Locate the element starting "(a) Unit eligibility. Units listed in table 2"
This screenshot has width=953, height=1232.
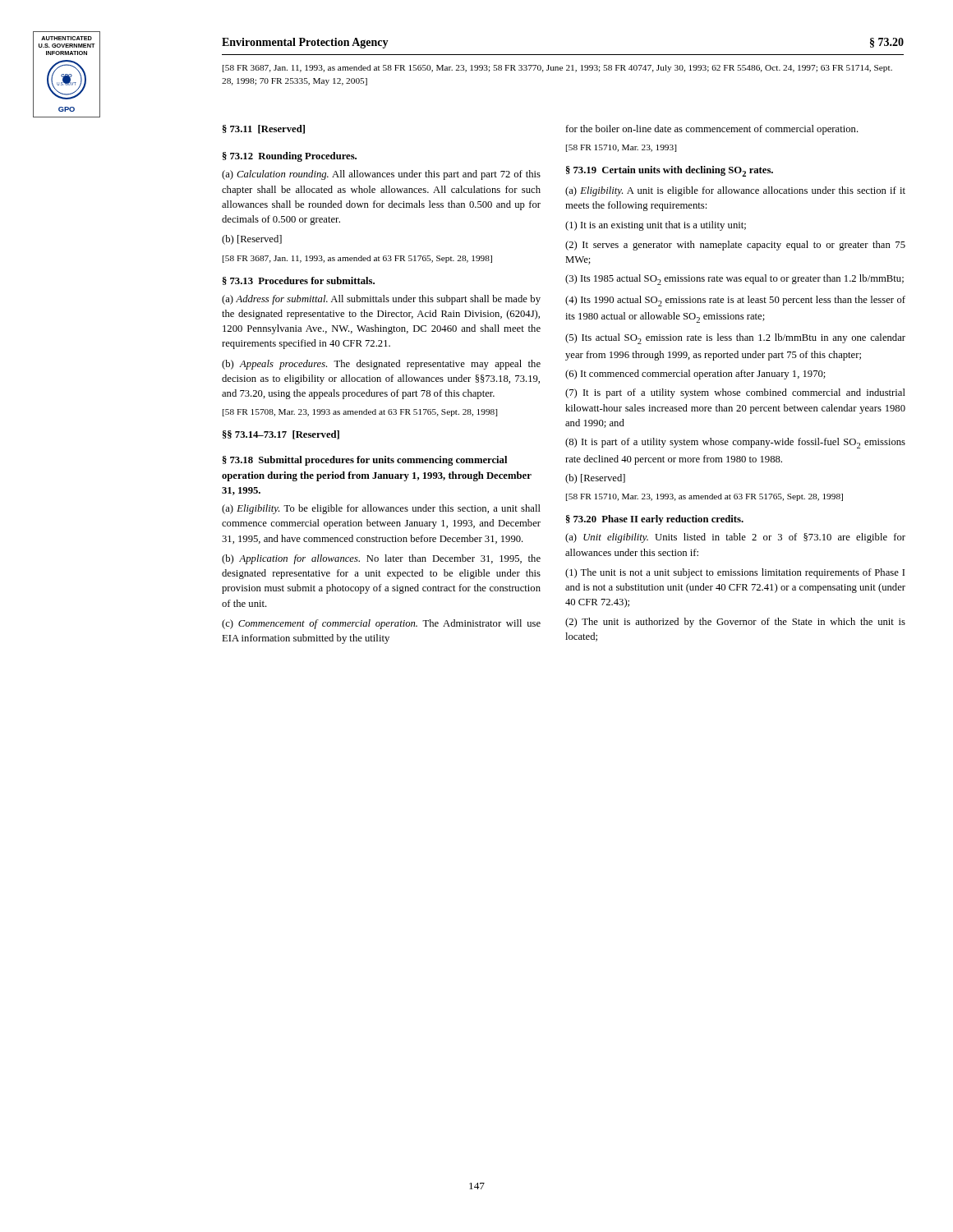click(735, 545)
